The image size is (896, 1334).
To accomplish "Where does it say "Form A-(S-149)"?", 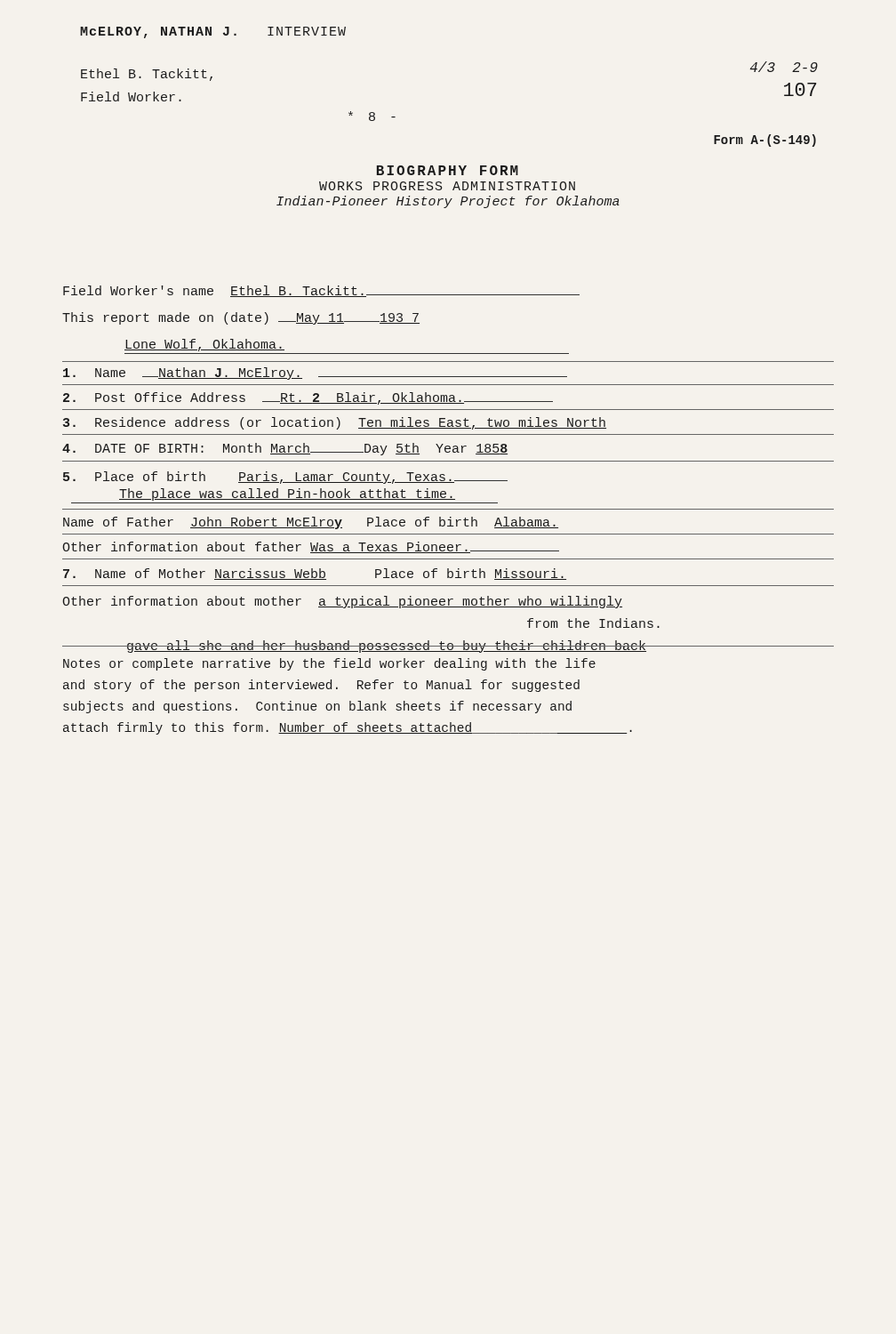I will [765, 141].
